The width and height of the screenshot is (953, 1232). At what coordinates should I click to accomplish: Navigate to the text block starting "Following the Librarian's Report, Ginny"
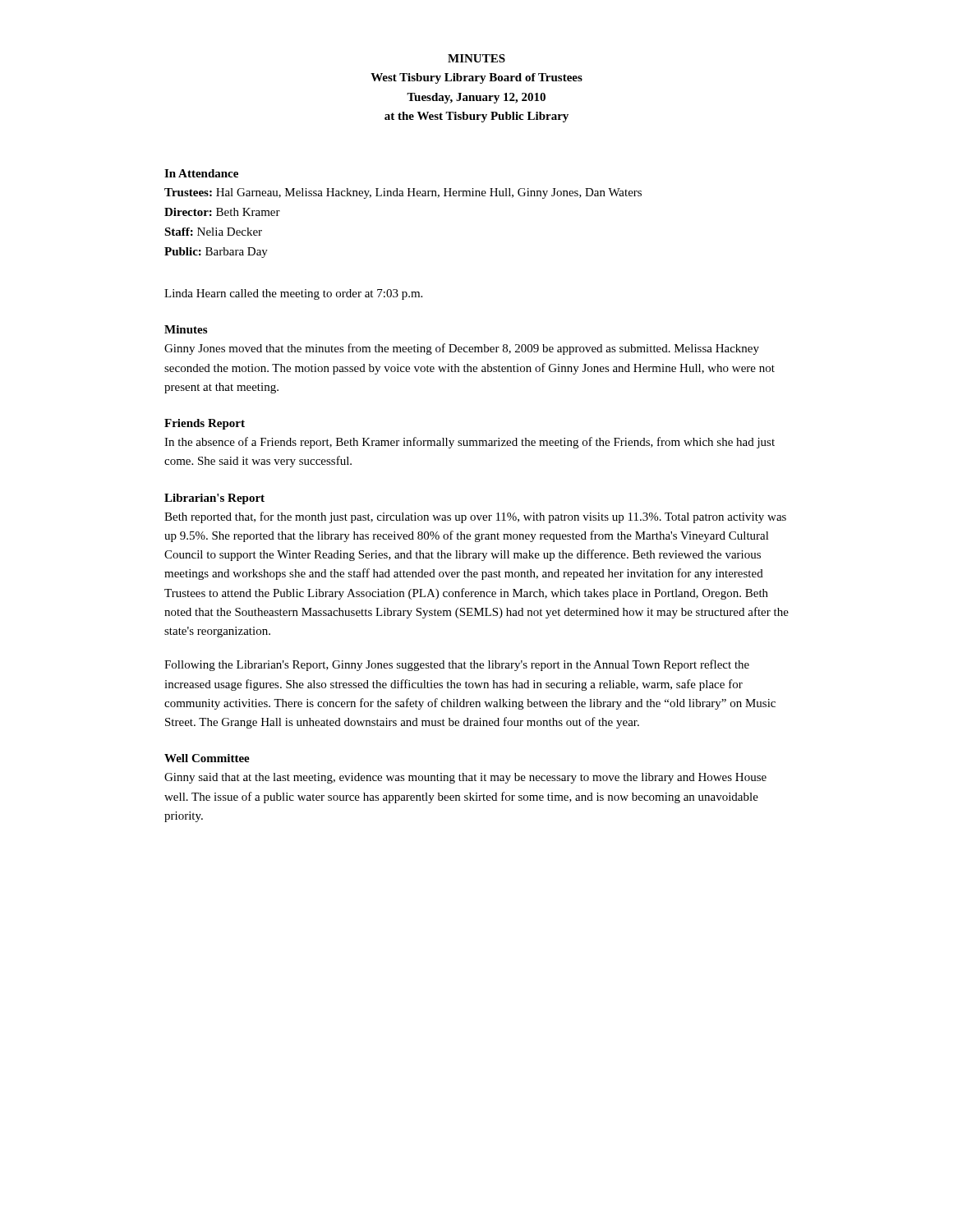[x=476, y=694]
